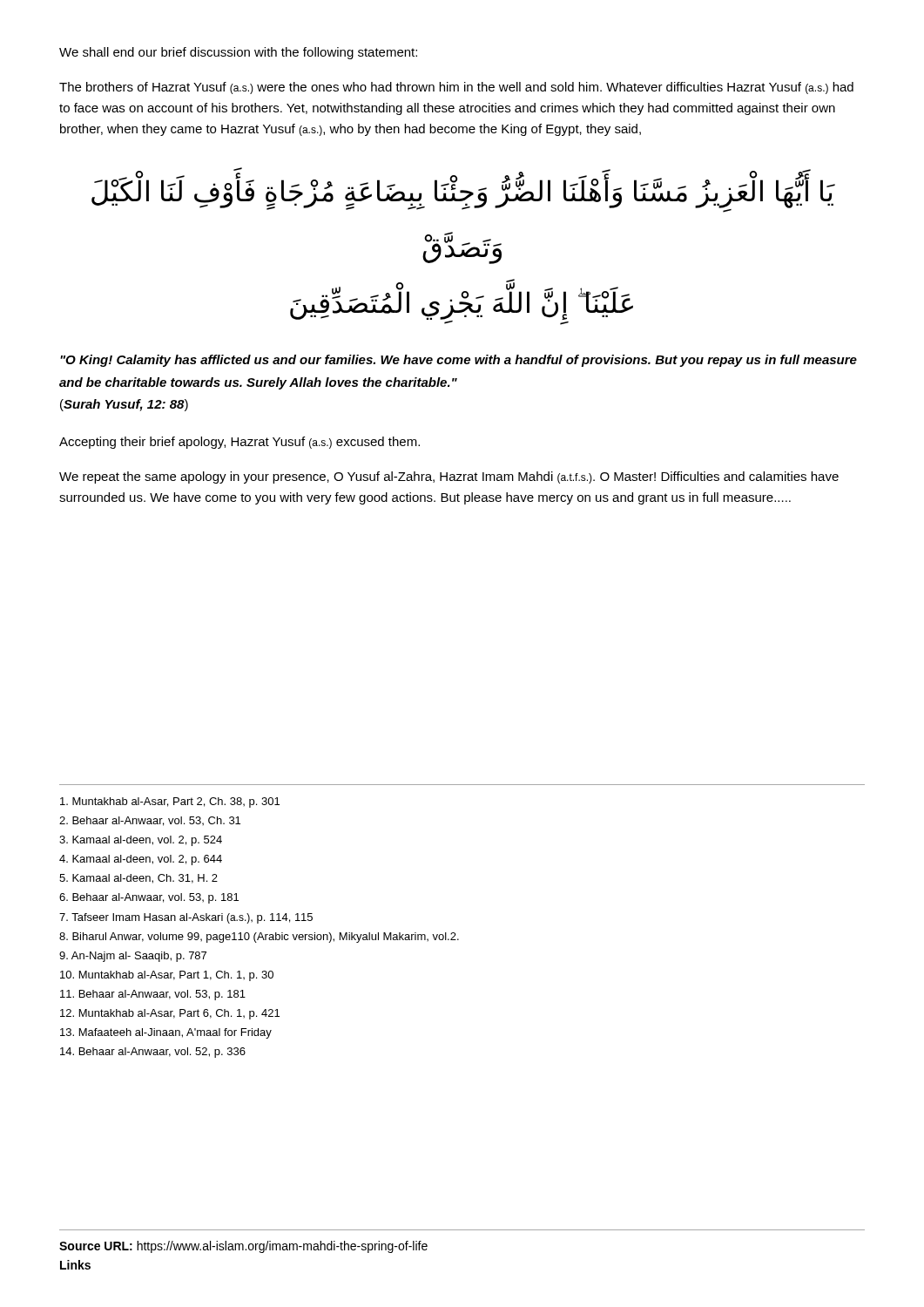The width and height of the screenshot is (924, 1307).
Task: Find the footnote that reads "Behaar al-Anwaar, vol. 53, Ch. 31"
Action: click(150, 820)
